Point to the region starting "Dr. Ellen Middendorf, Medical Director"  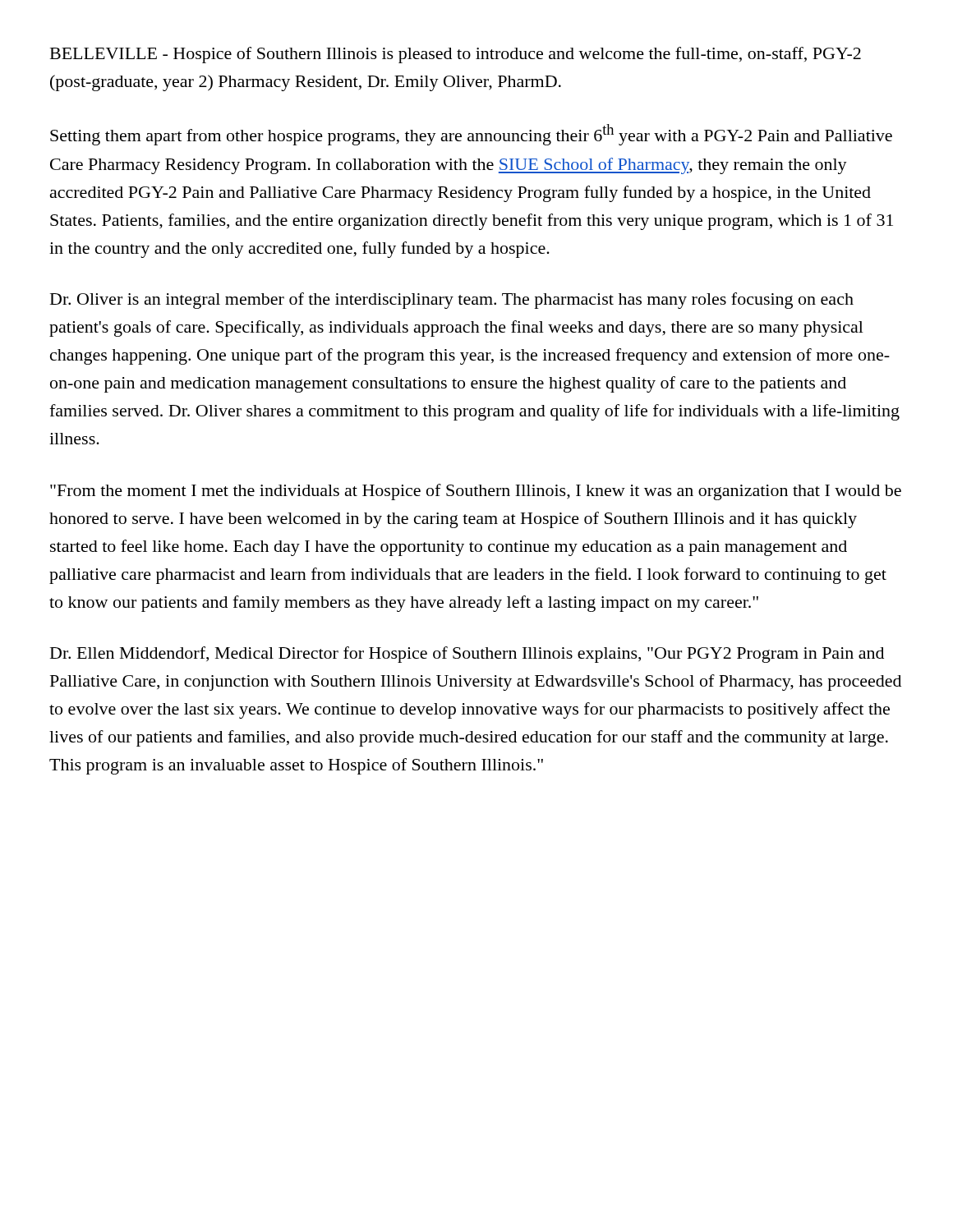pos(475,709)
